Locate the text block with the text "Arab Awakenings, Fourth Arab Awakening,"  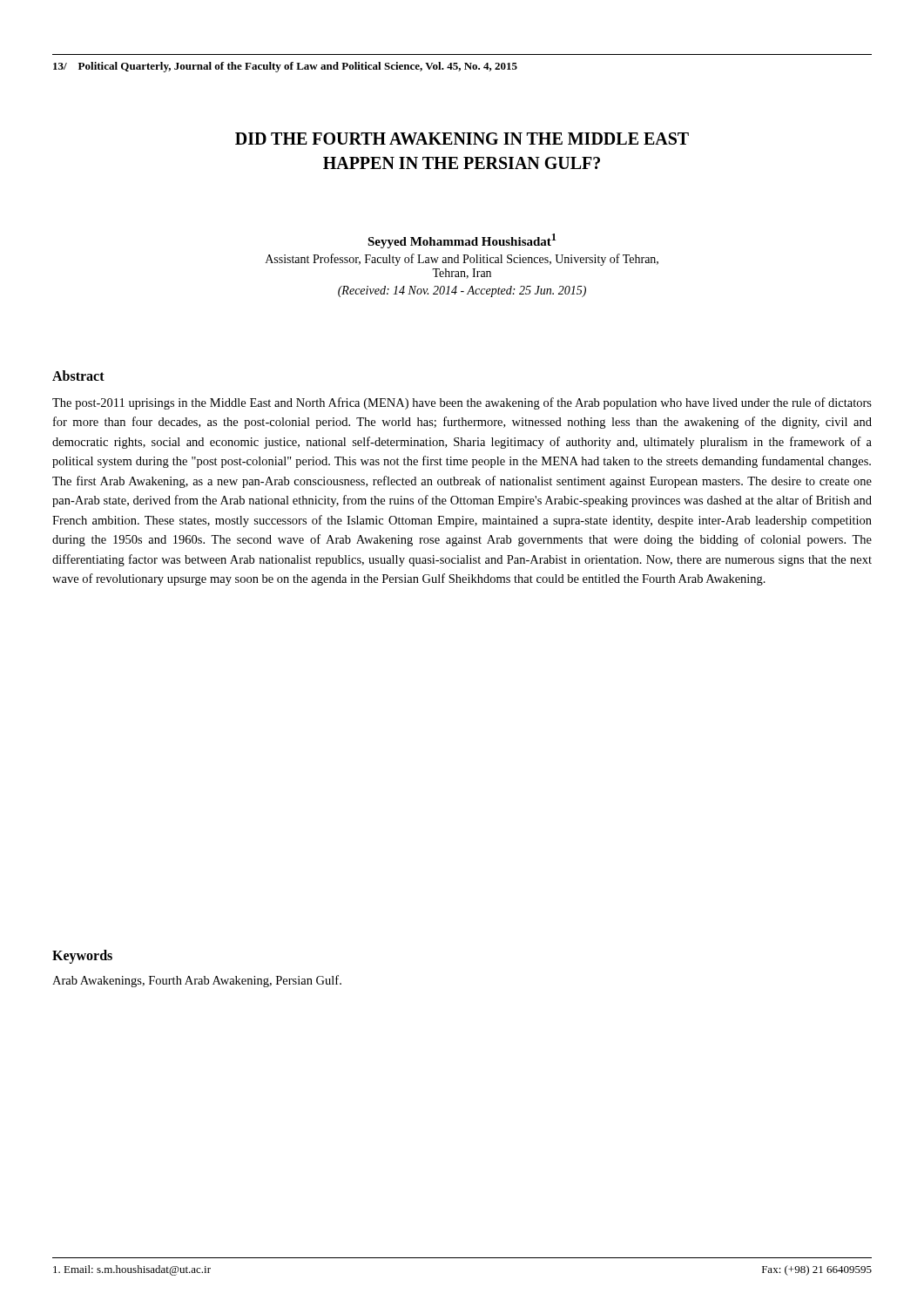pos(197,980)
